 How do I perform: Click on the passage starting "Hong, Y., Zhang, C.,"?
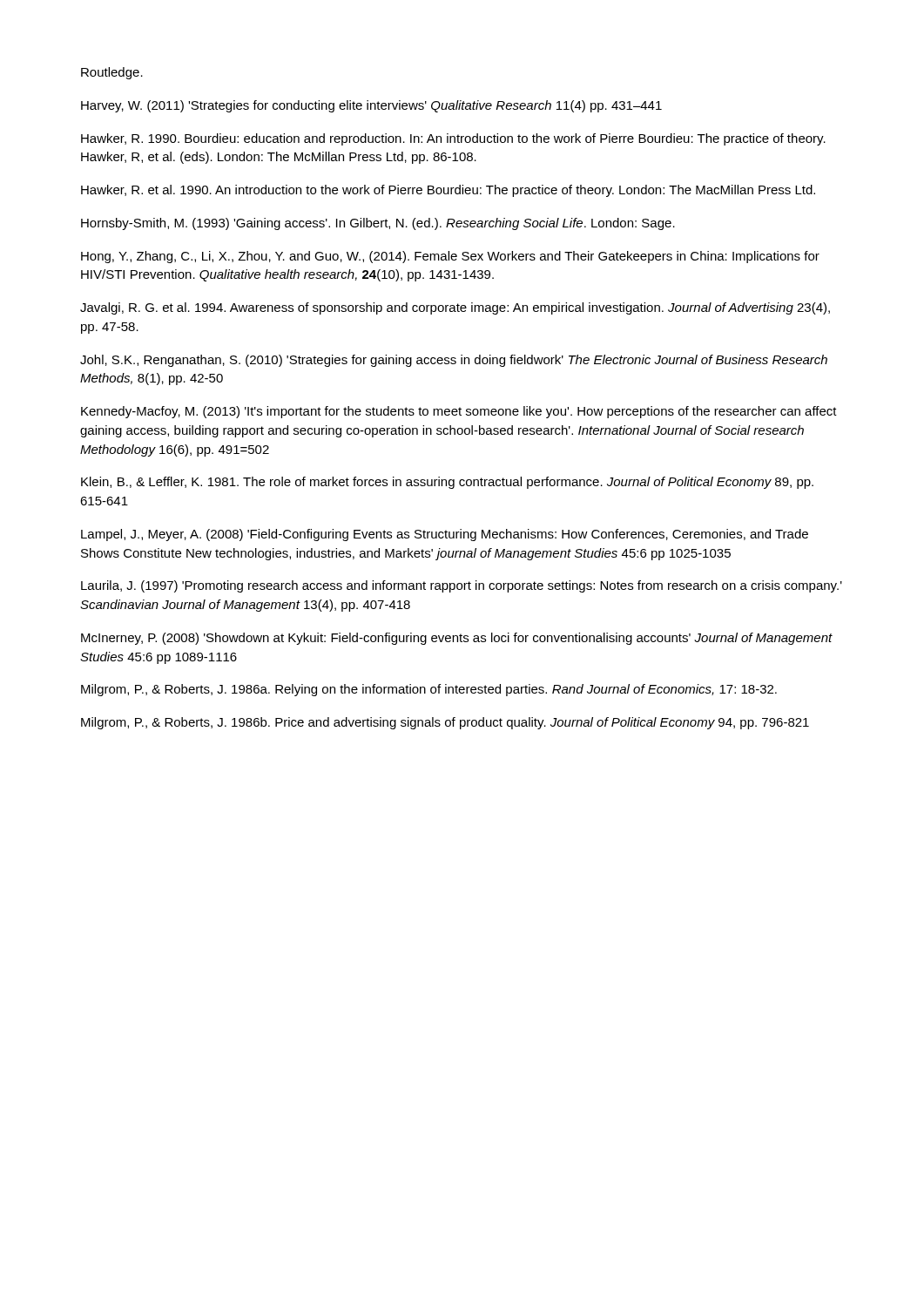tap(450, 265)
